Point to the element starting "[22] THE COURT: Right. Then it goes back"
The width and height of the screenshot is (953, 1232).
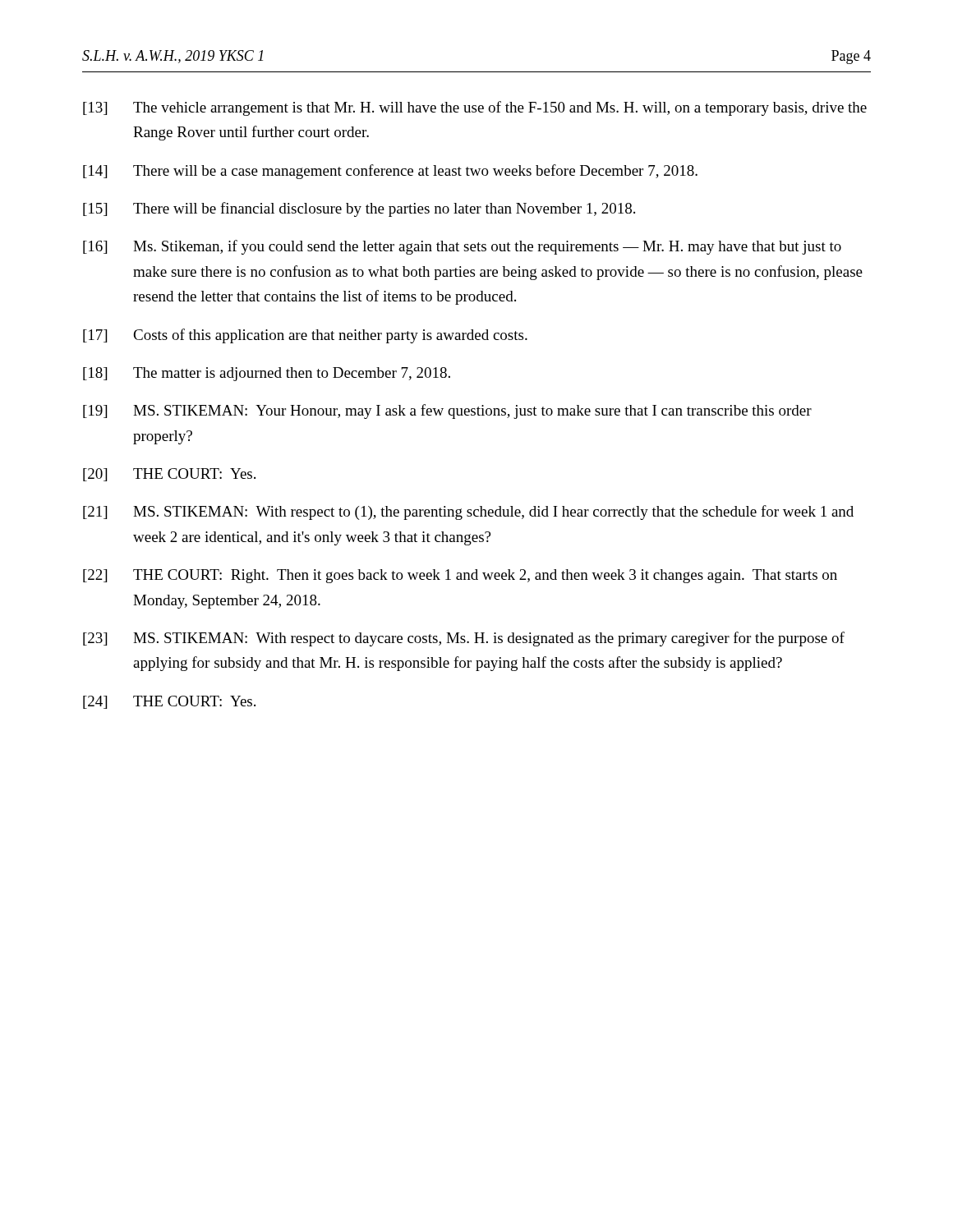(476, 588)
